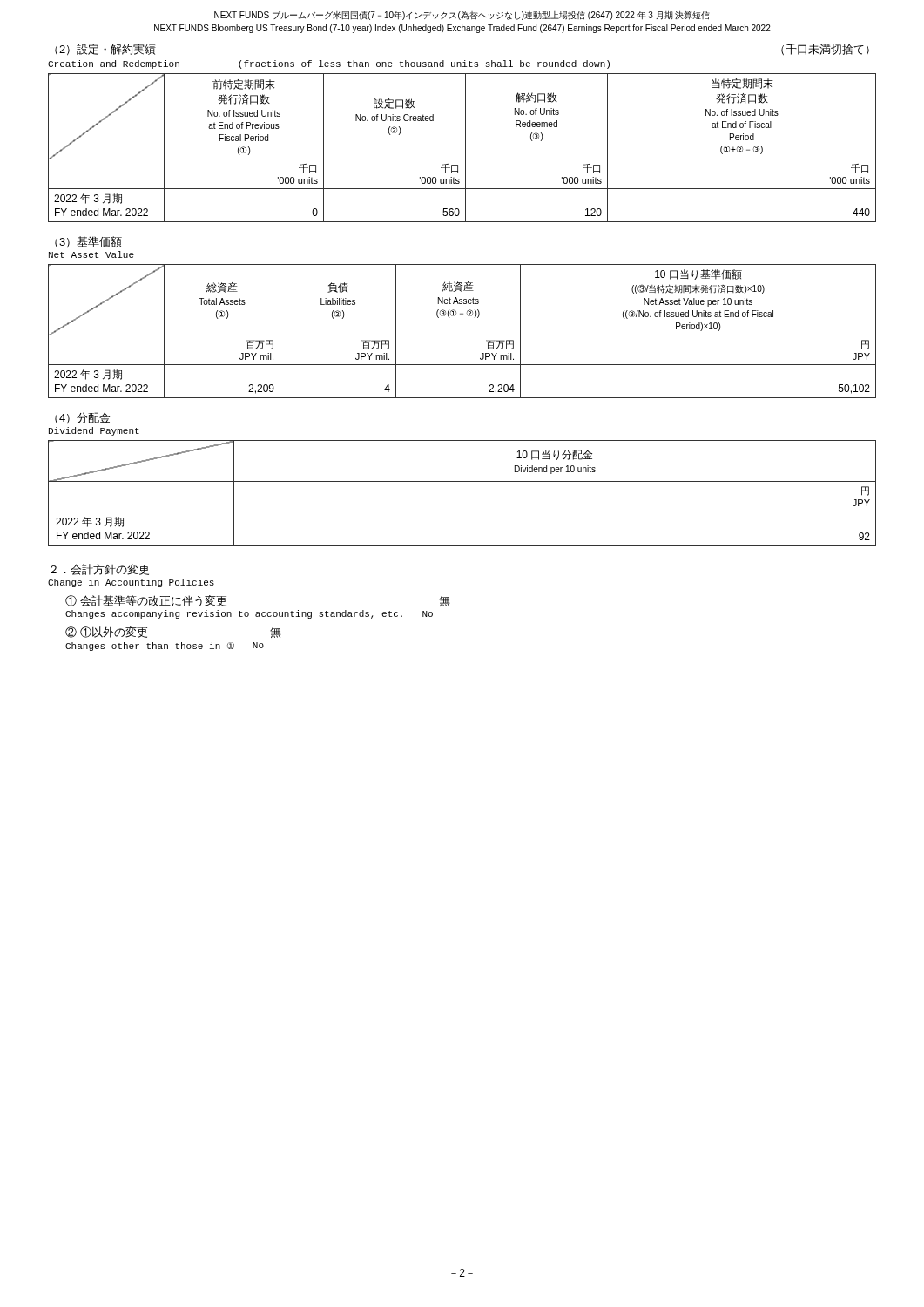Image resolution: width=924 pixels, height=1307 pixels.
Task: Locate the list item with the text "② ①以外の変更 無 Changes other than"
Action: coord(165,638)
